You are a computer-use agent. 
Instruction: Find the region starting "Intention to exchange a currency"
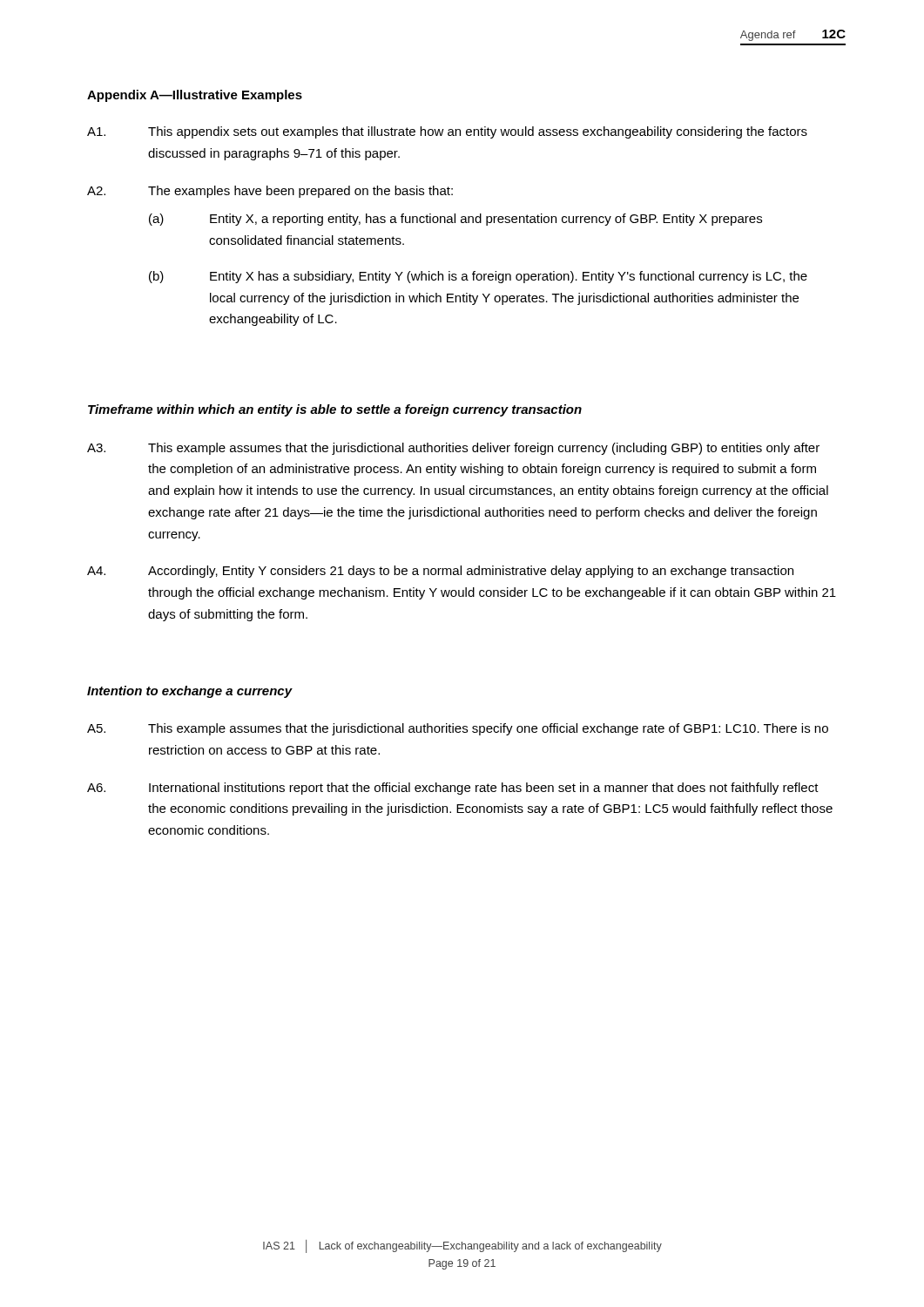189,690
